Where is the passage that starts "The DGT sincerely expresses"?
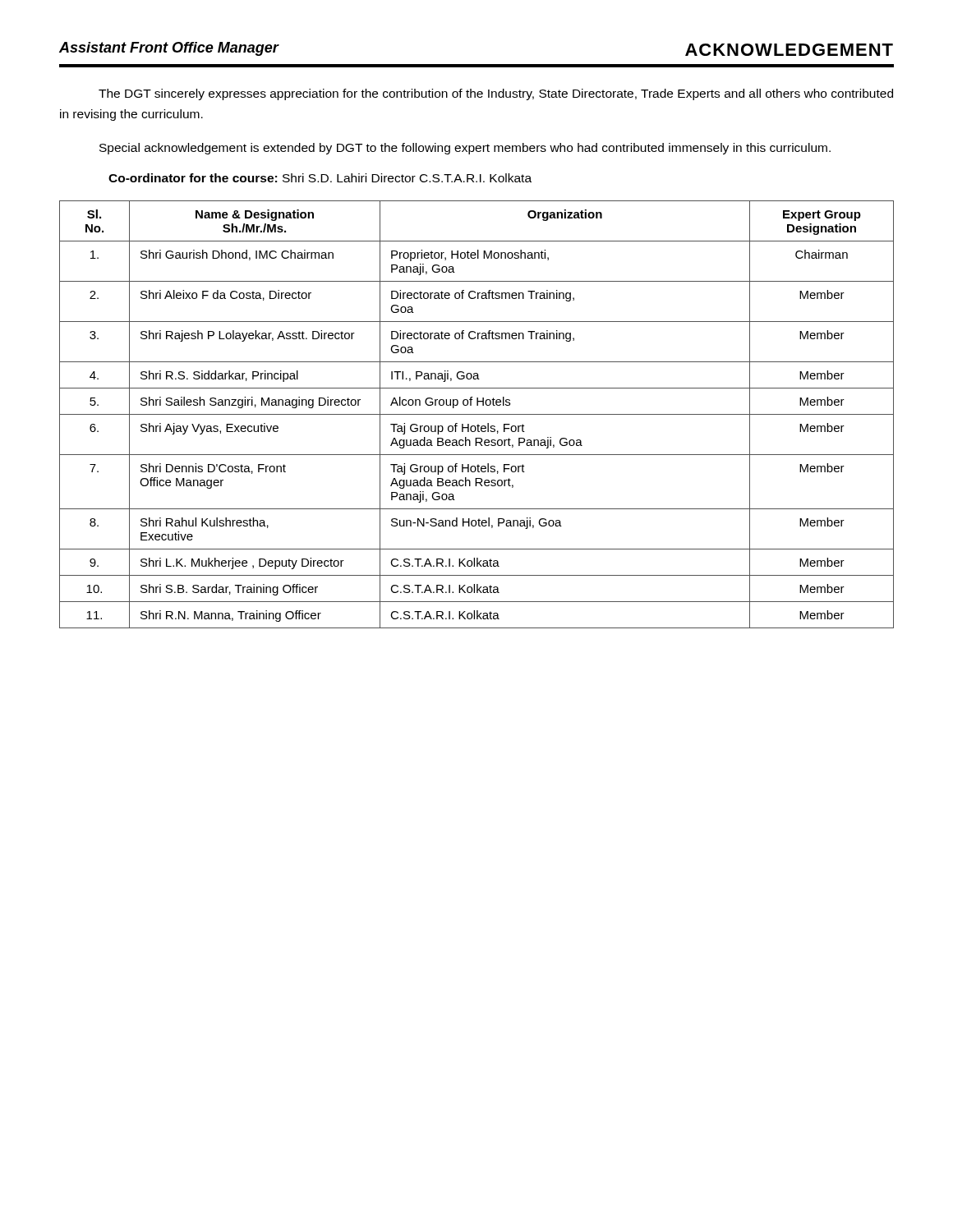Viewport: 953px width, 1232px height. 476,103
